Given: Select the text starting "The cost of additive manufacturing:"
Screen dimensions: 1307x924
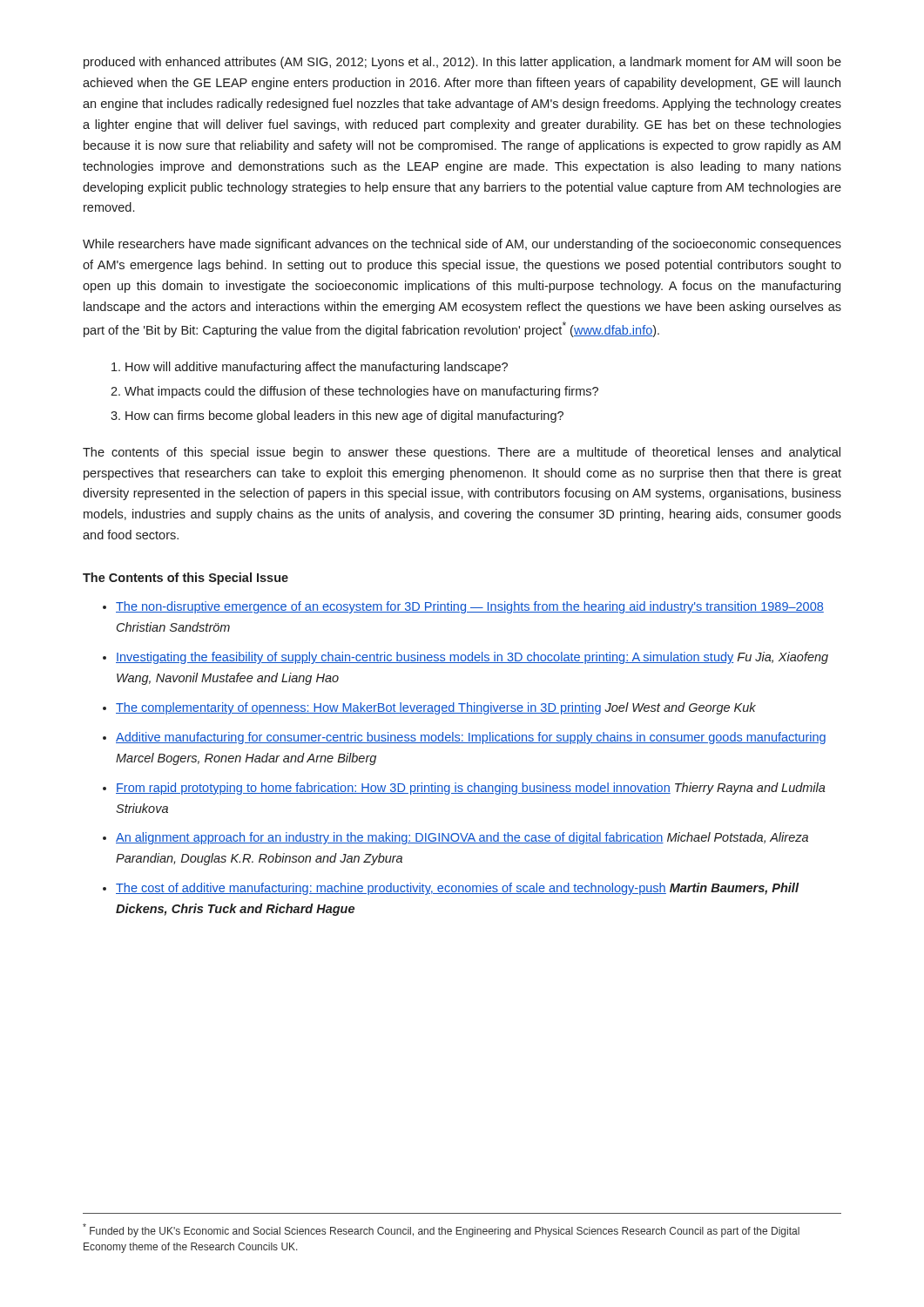Looking at the screenshot, I should coord(457,899).
